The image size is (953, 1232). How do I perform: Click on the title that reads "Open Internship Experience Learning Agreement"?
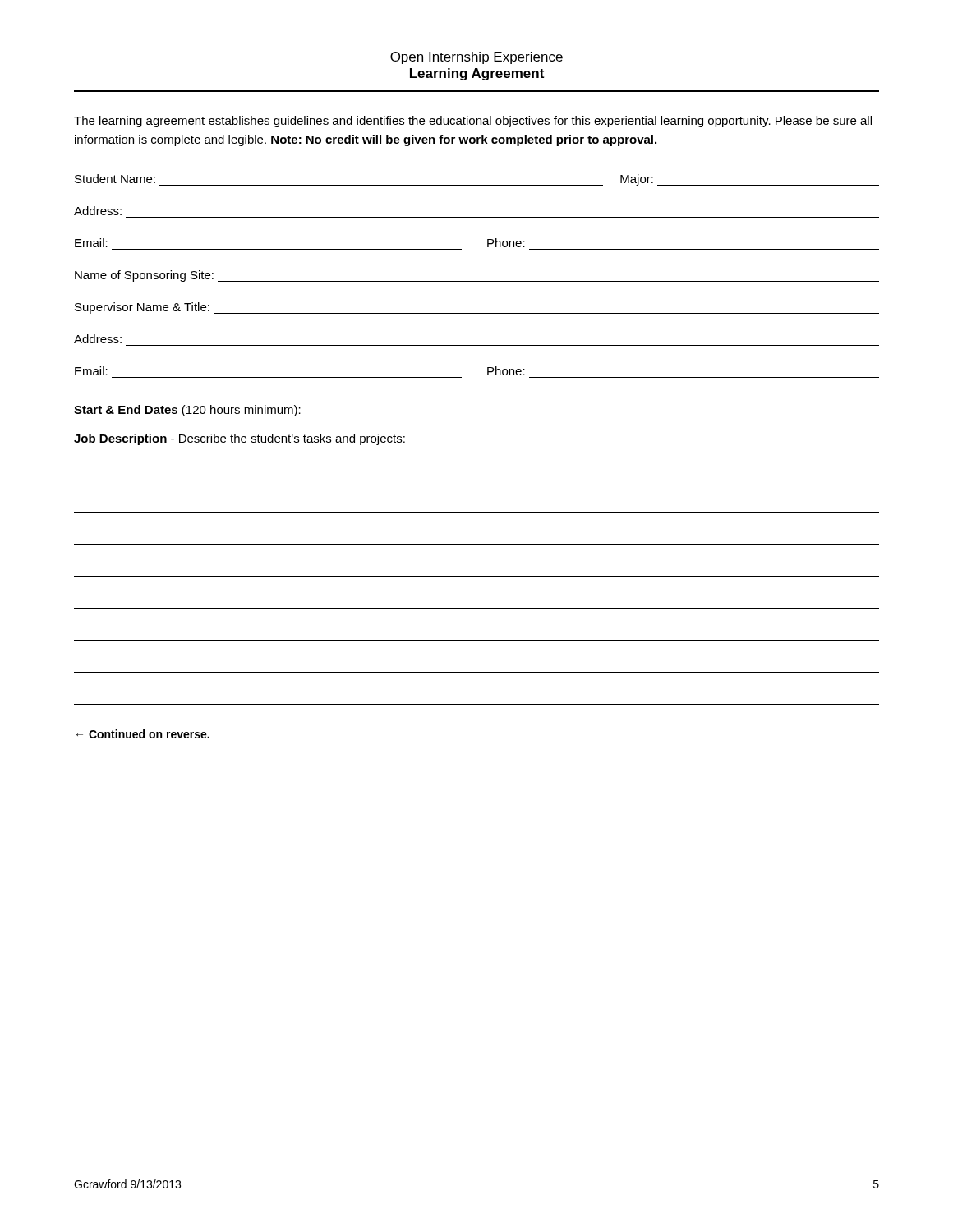[476, 66]
